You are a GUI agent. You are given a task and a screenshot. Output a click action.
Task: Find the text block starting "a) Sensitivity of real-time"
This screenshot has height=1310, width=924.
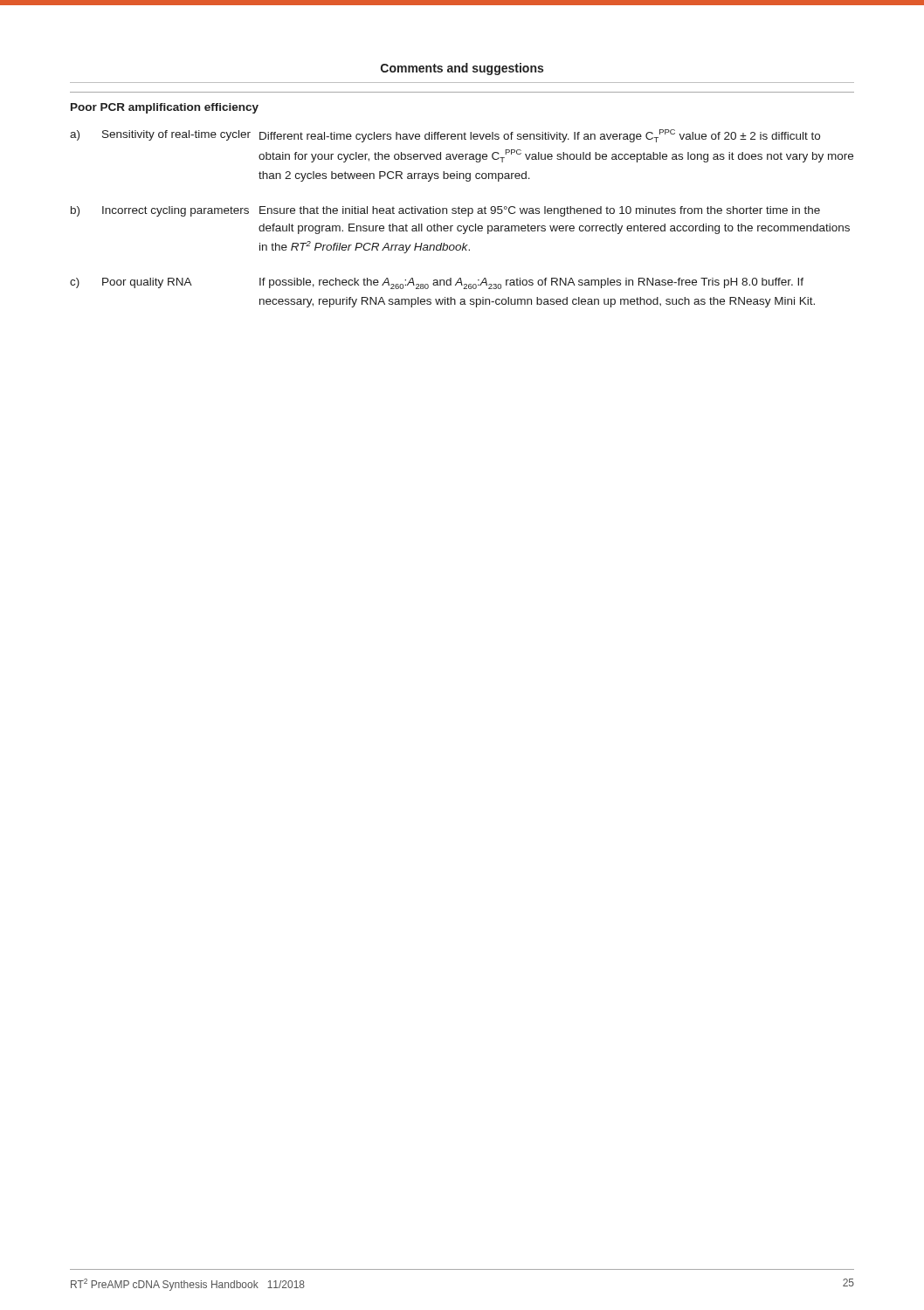(462, 164)
